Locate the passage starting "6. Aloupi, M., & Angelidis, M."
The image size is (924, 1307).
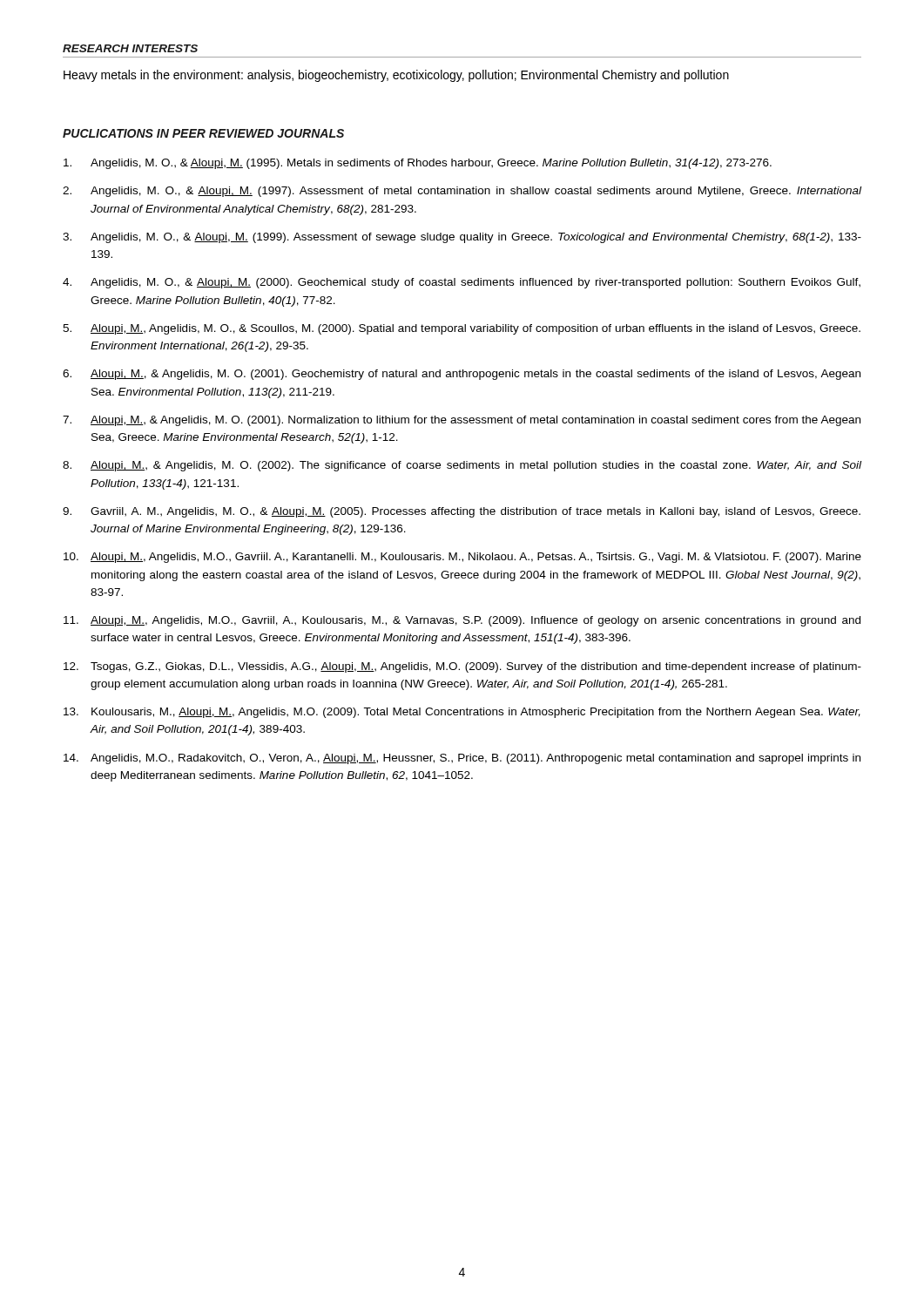click(462, 383)
